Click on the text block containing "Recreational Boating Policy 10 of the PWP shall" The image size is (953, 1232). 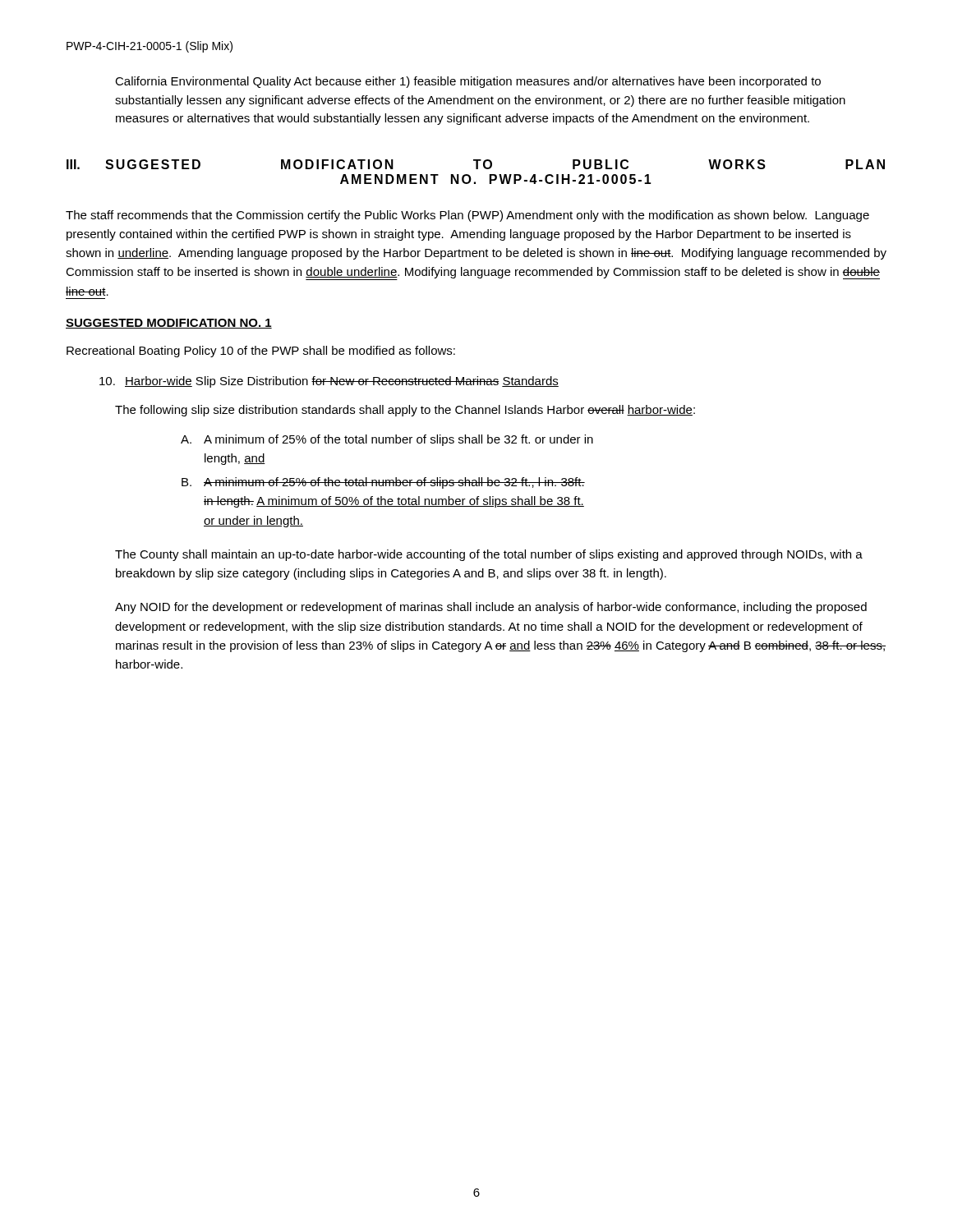(261, 350)
